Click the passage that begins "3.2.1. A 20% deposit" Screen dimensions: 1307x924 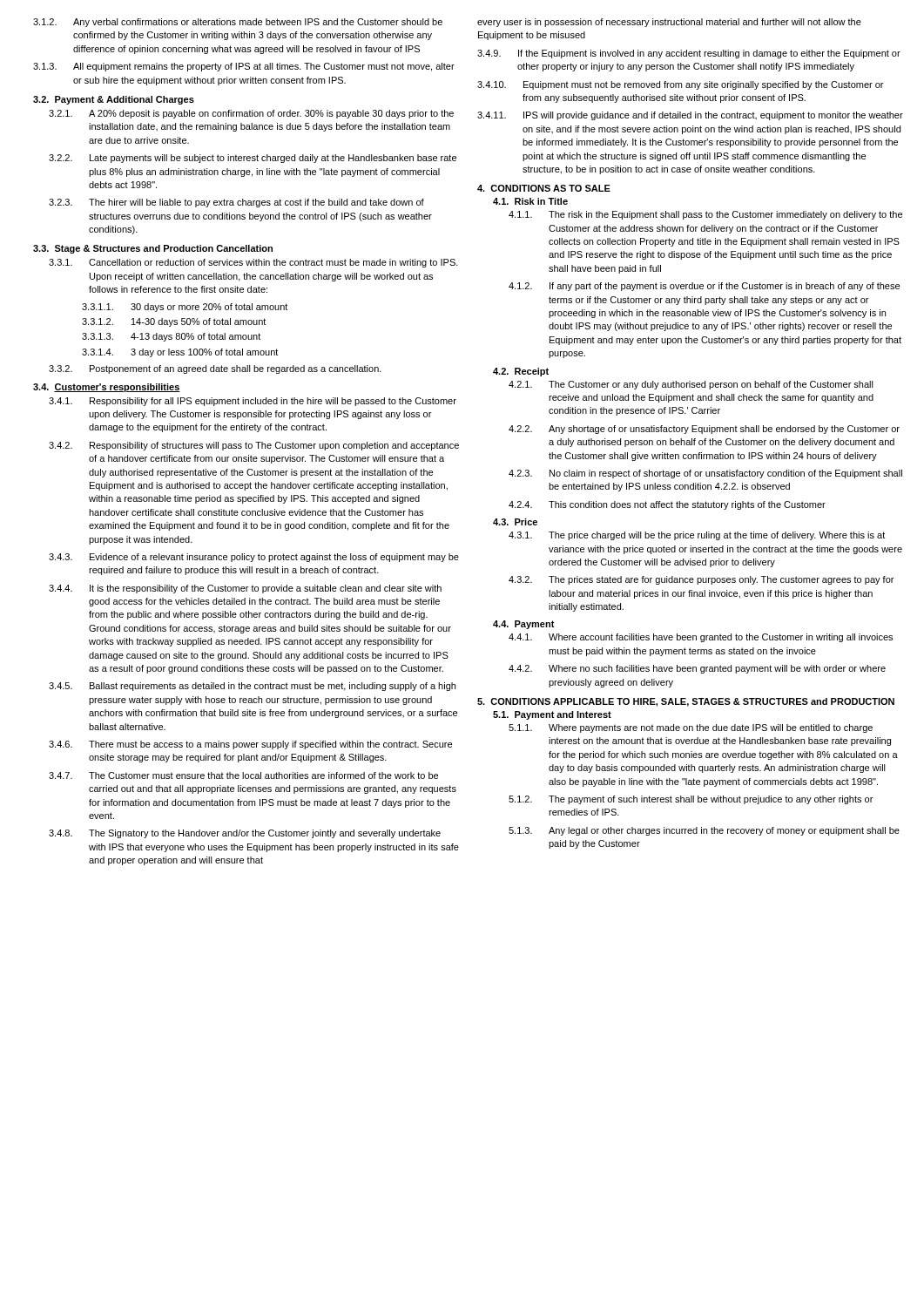(x=254, y=127)
